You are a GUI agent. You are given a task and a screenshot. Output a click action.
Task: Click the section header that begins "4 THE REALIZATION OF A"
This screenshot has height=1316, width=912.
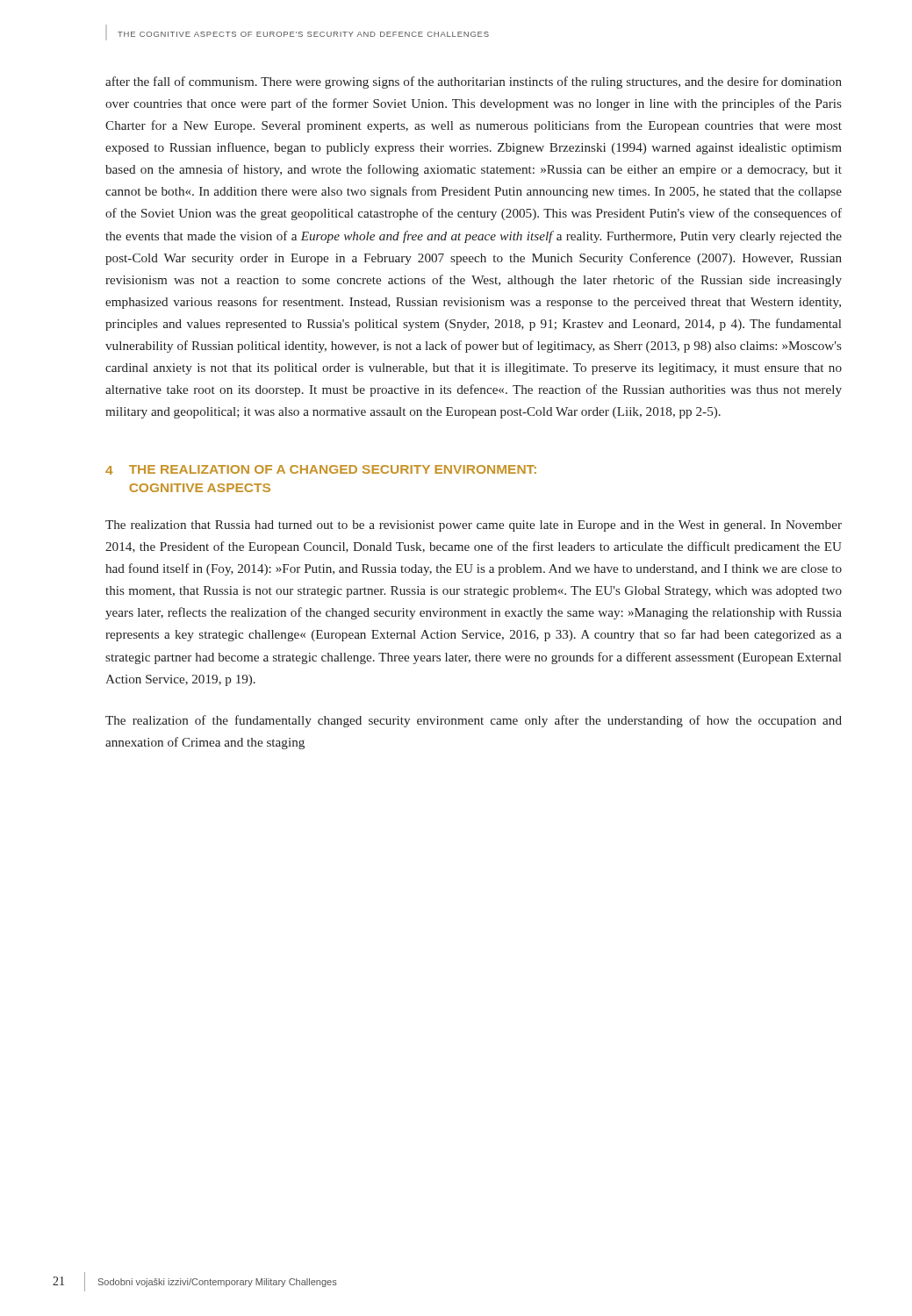[x=321, y=479]
